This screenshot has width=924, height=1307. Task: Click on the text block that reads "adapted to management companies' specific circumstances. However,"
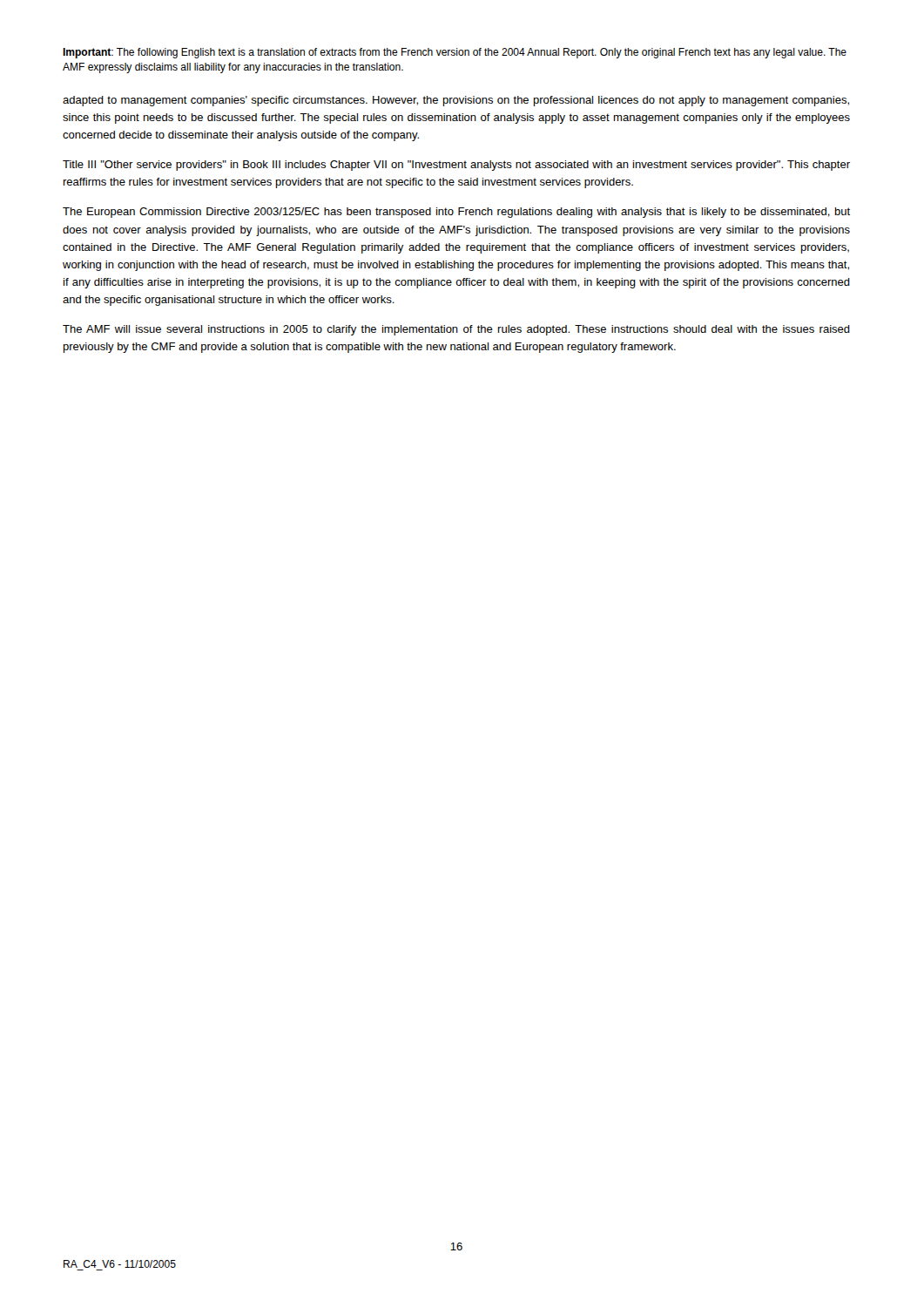[456, 117]
